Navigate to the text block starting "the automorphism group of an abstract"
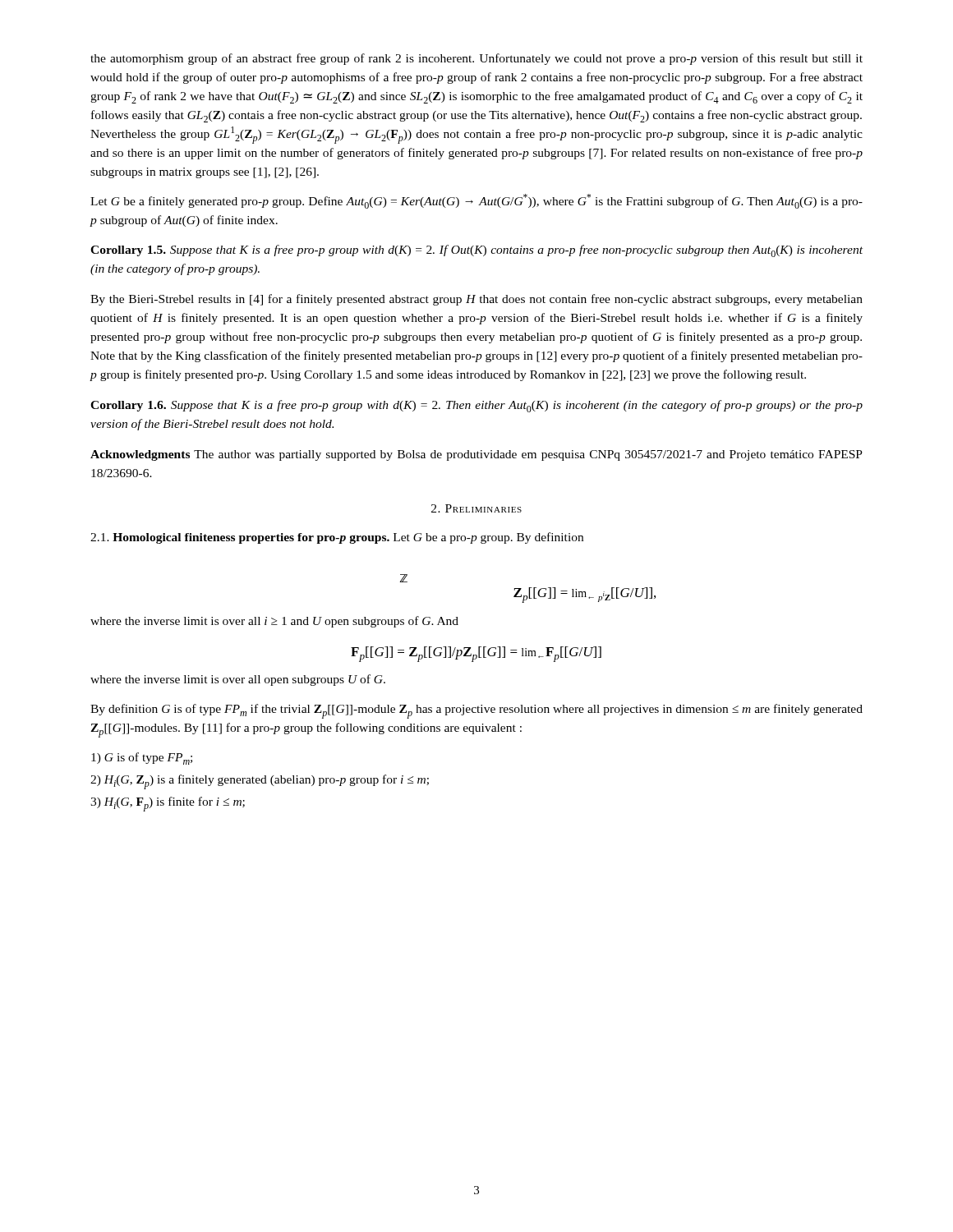 tap(476, 114)
